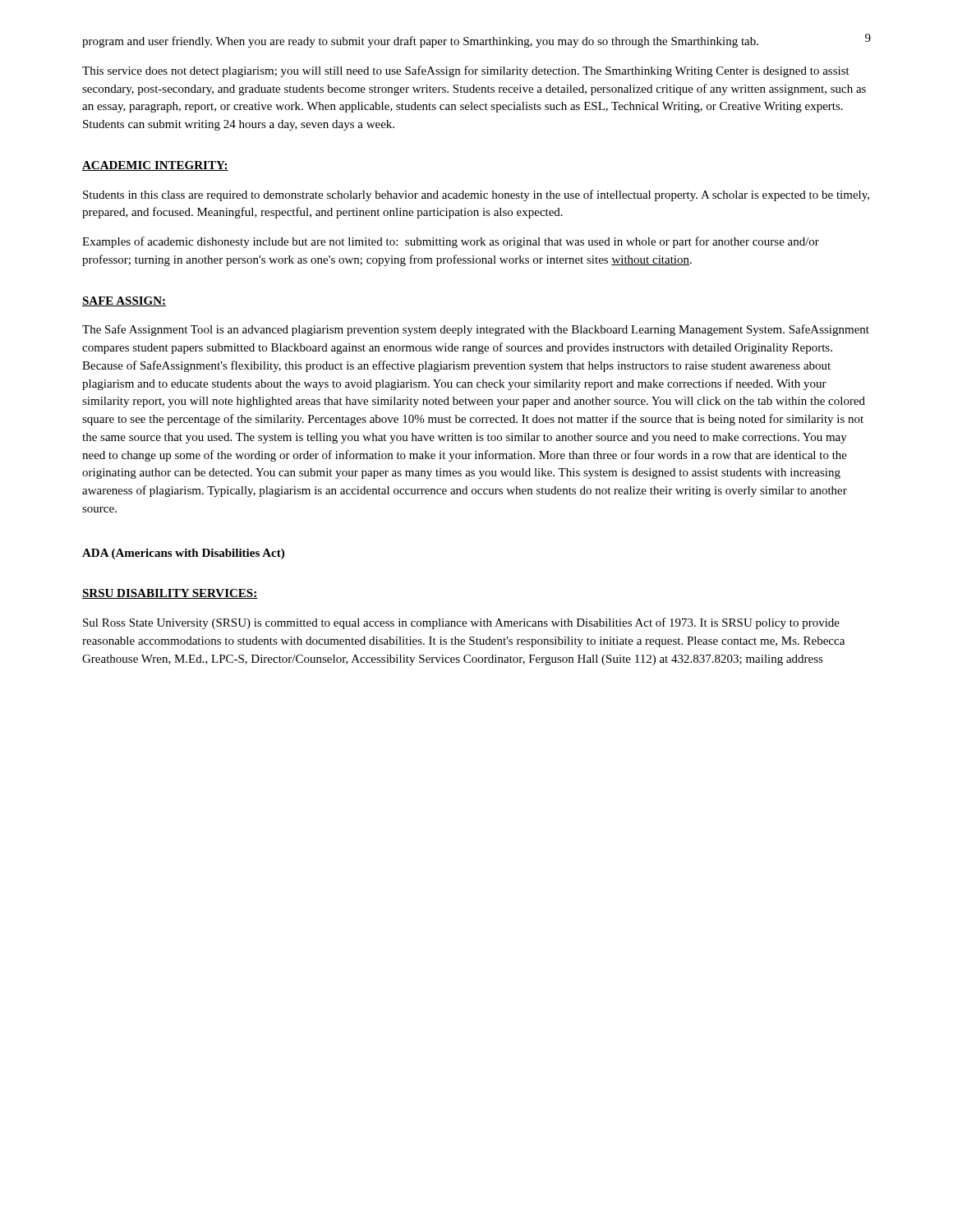This screenshot has height=1232, width=953.
Task: Locate the block of text that opens with "Examples of academic"
Action: click(476, 251)
